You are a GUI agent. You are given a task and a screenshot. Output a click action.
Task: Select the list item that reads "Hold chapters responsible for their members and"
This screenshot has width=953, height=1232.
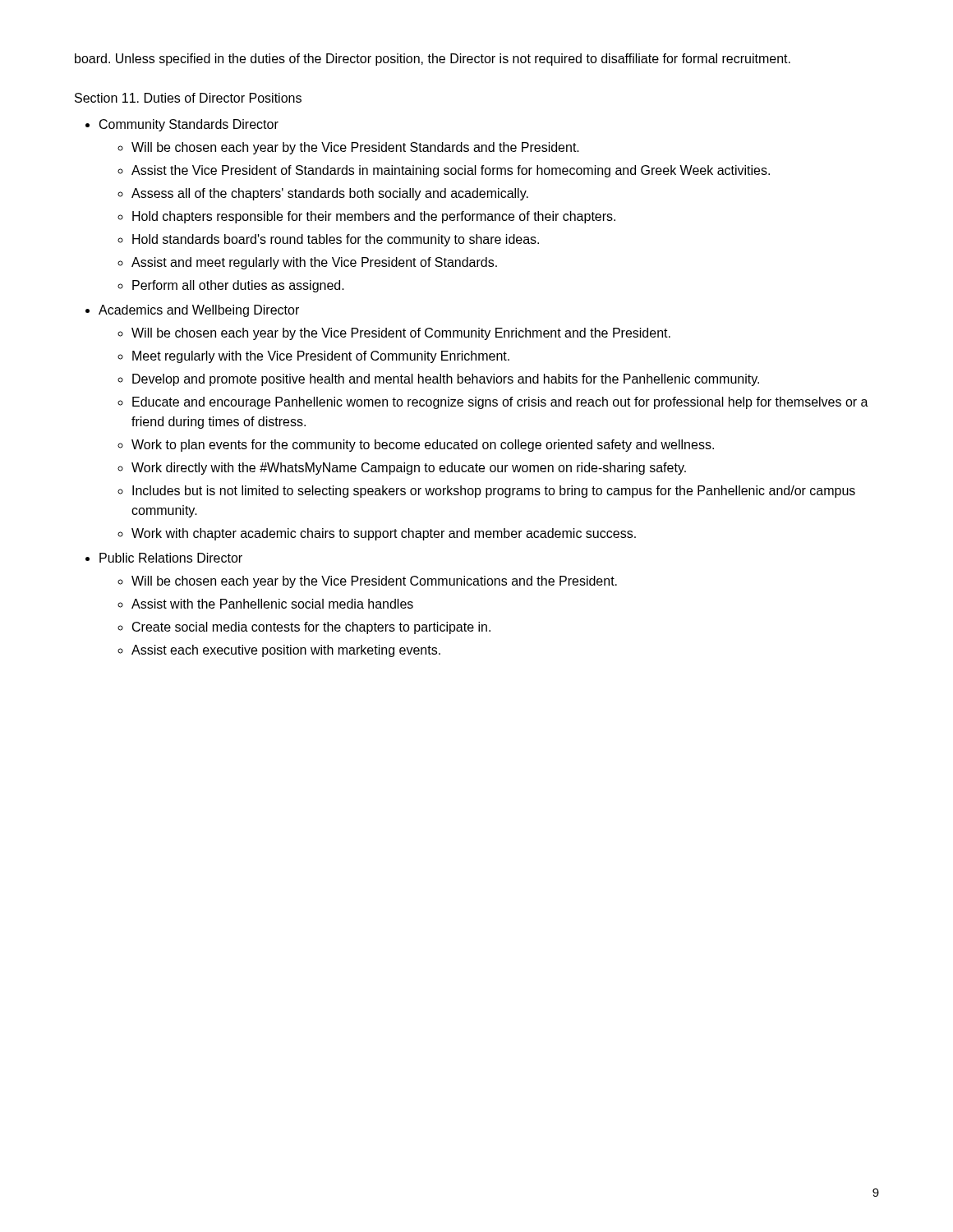[x=374, y=216]
